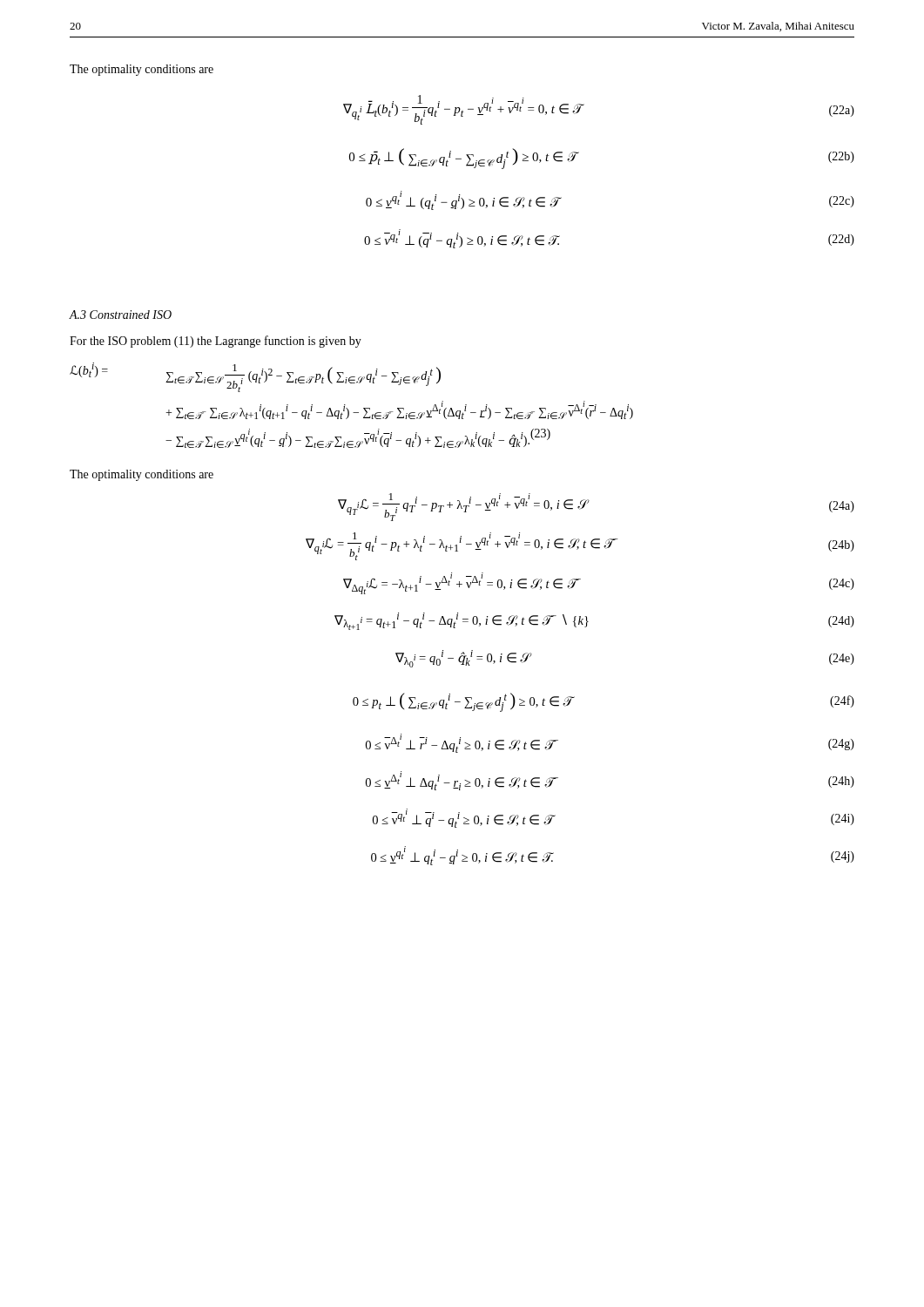
Task: Point to the element starting "0 ≤ νqti ⊥ qti − qi"
Action: point(453,856)
